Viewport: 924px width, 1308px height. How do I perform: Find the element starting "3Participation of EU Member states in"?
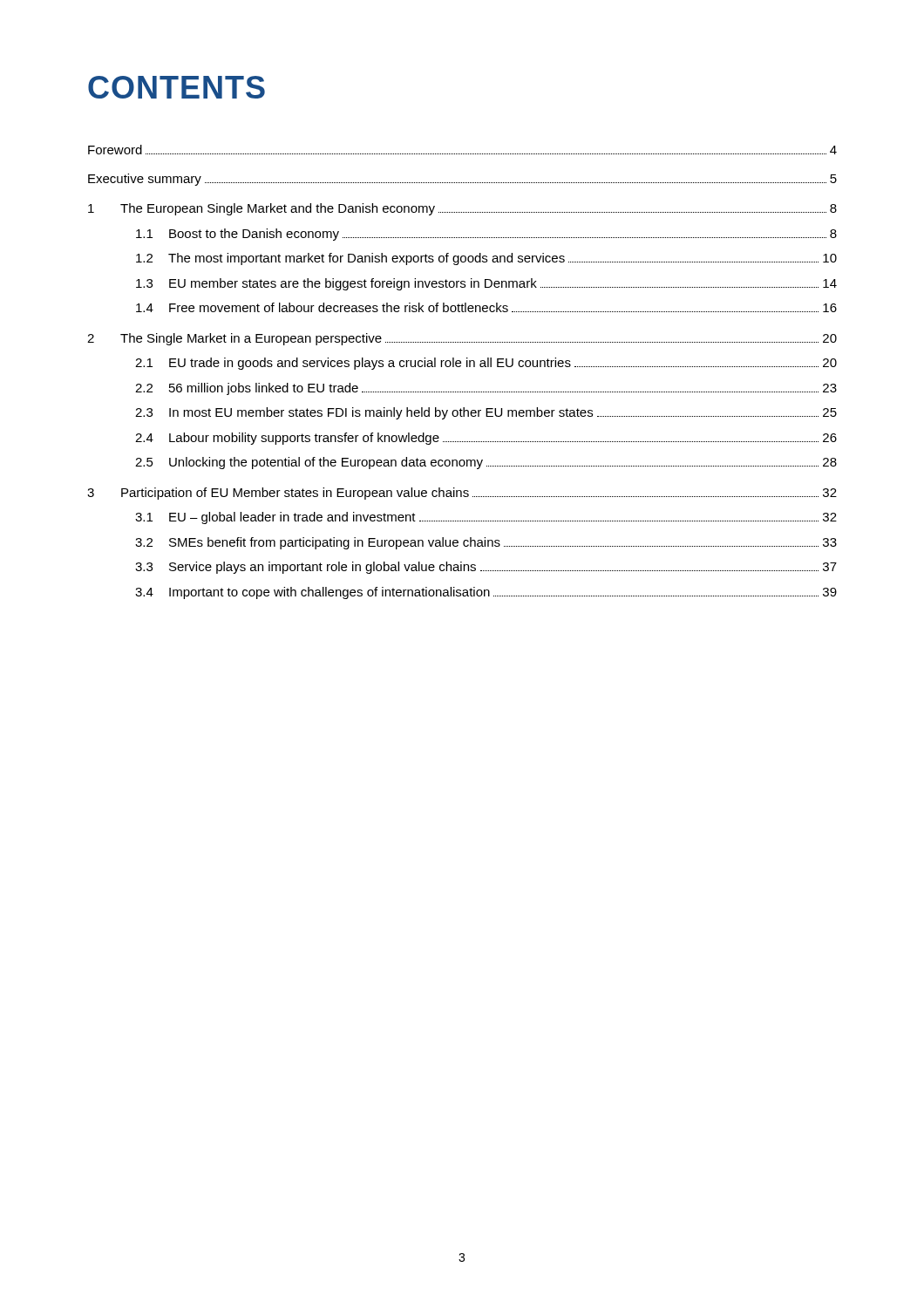click(x=462, y=492)
